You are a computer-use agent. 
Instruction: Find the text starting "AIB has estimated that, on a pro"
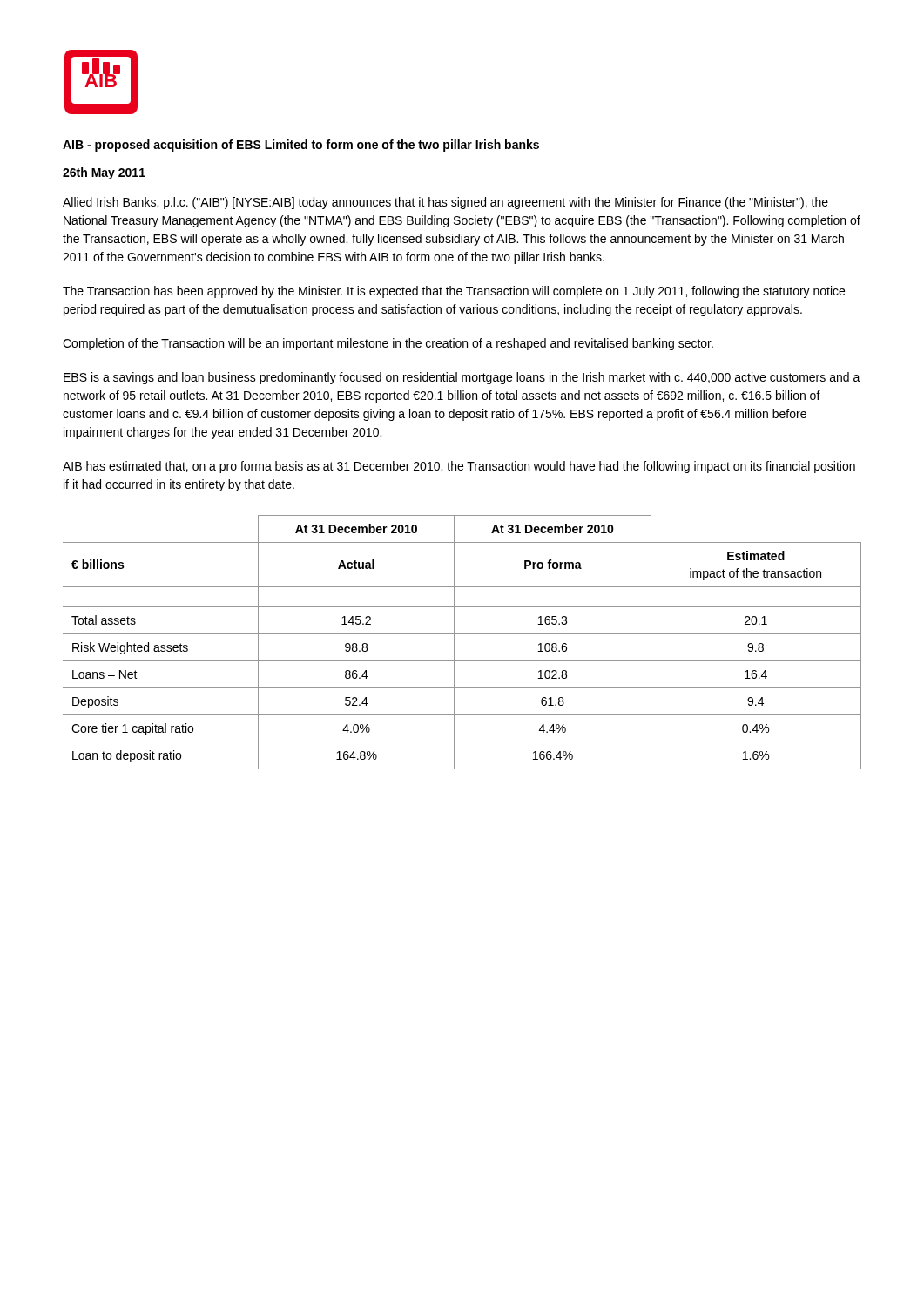coord(459,475)
